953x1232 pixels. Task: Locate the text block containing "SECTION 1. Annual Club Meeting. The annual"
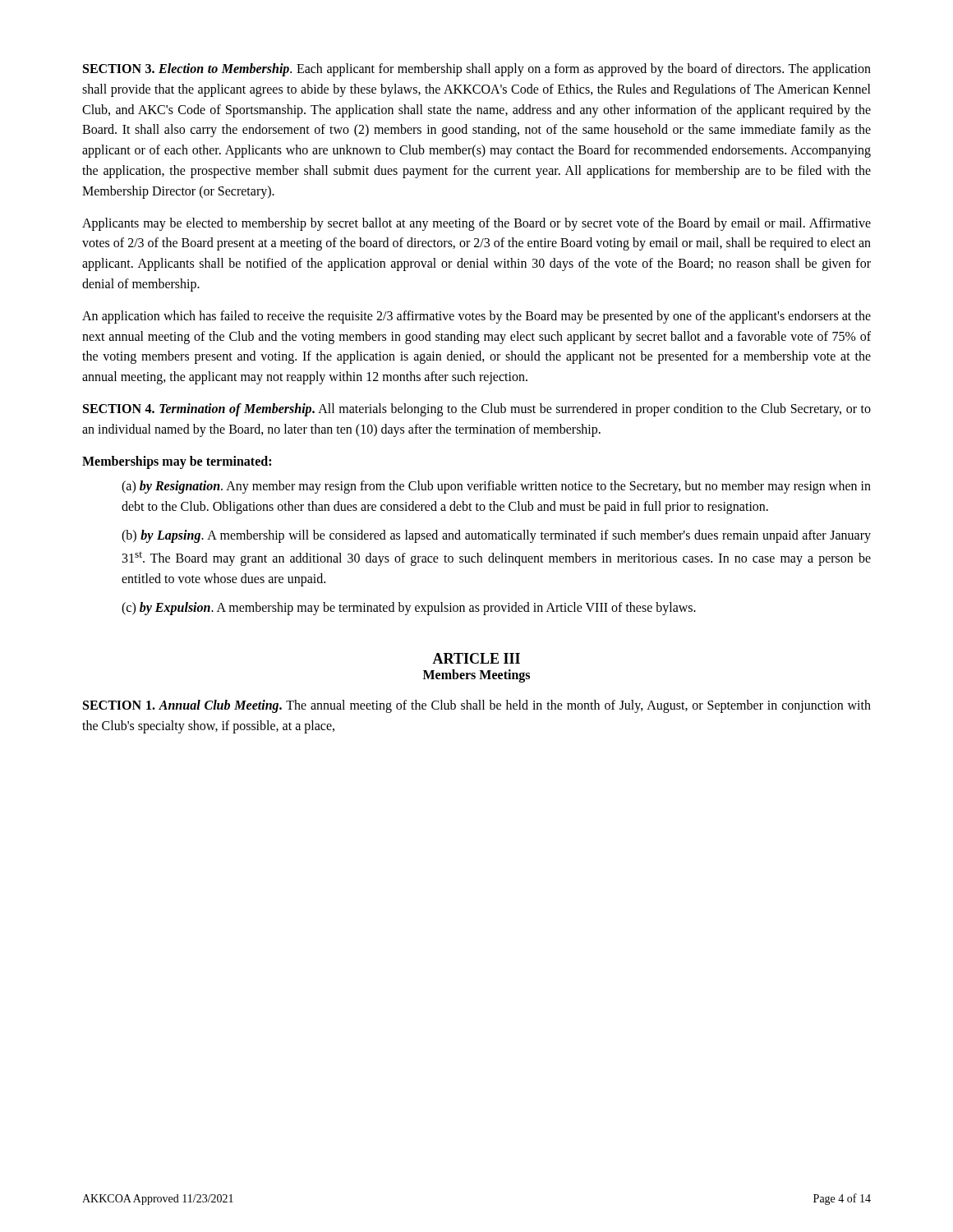tap(476, 716)
